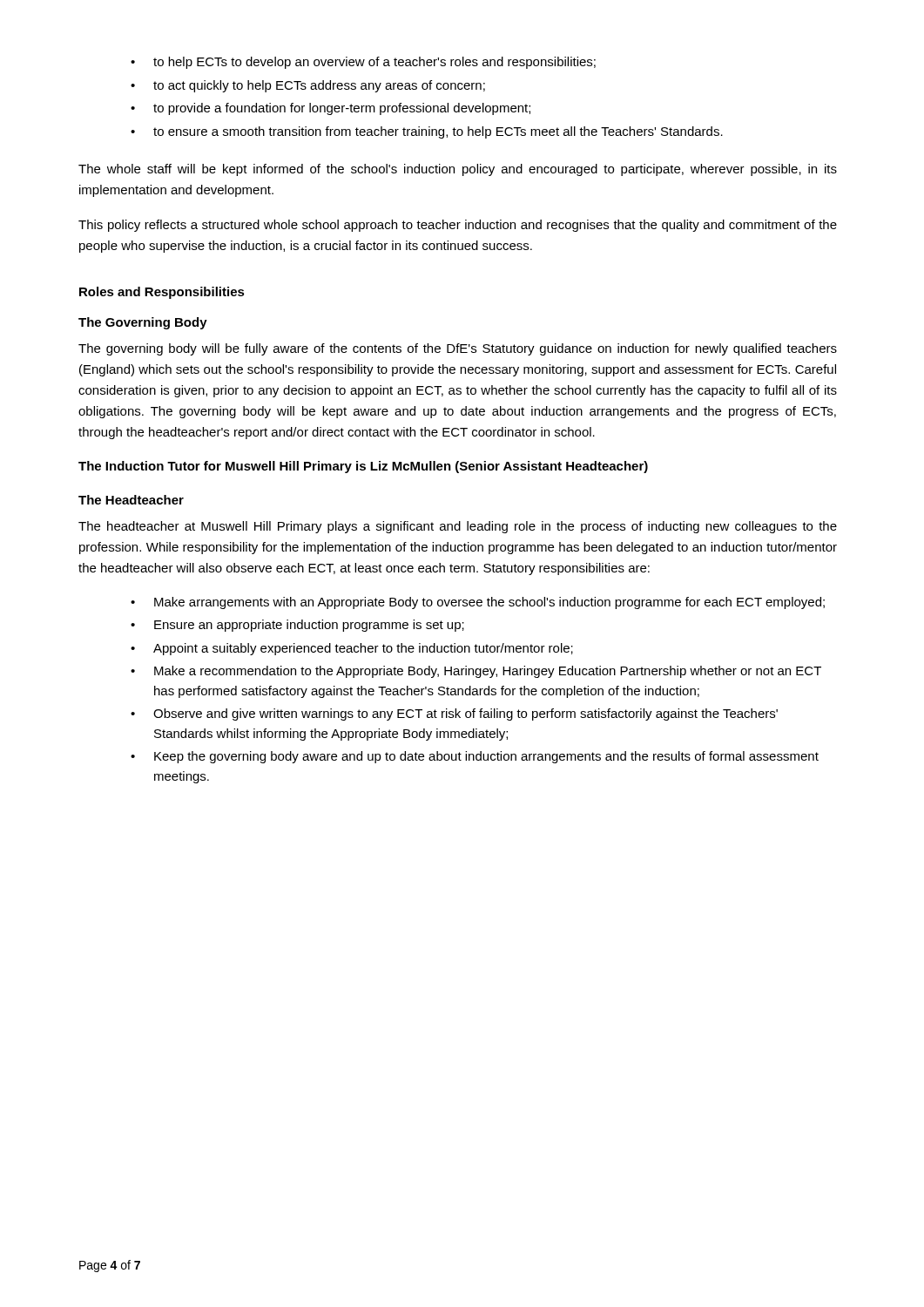This screenshot has height=1307, width=924.
Task: Select the text starting "• Ensure an"
Action: coord(297,626)
